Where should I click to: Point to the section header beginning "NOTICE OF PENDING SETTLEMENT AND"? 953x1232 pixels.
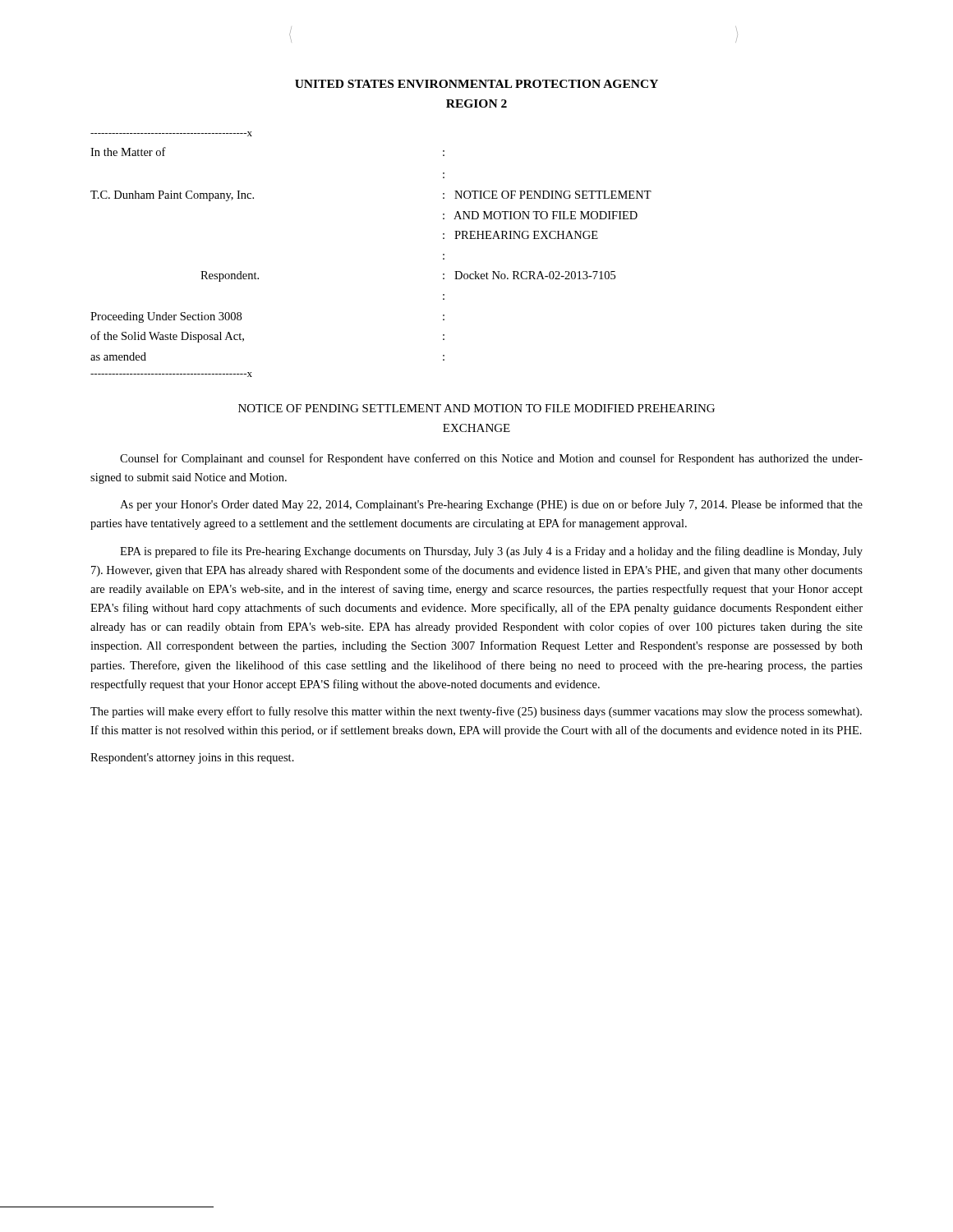tap(476, 418)
